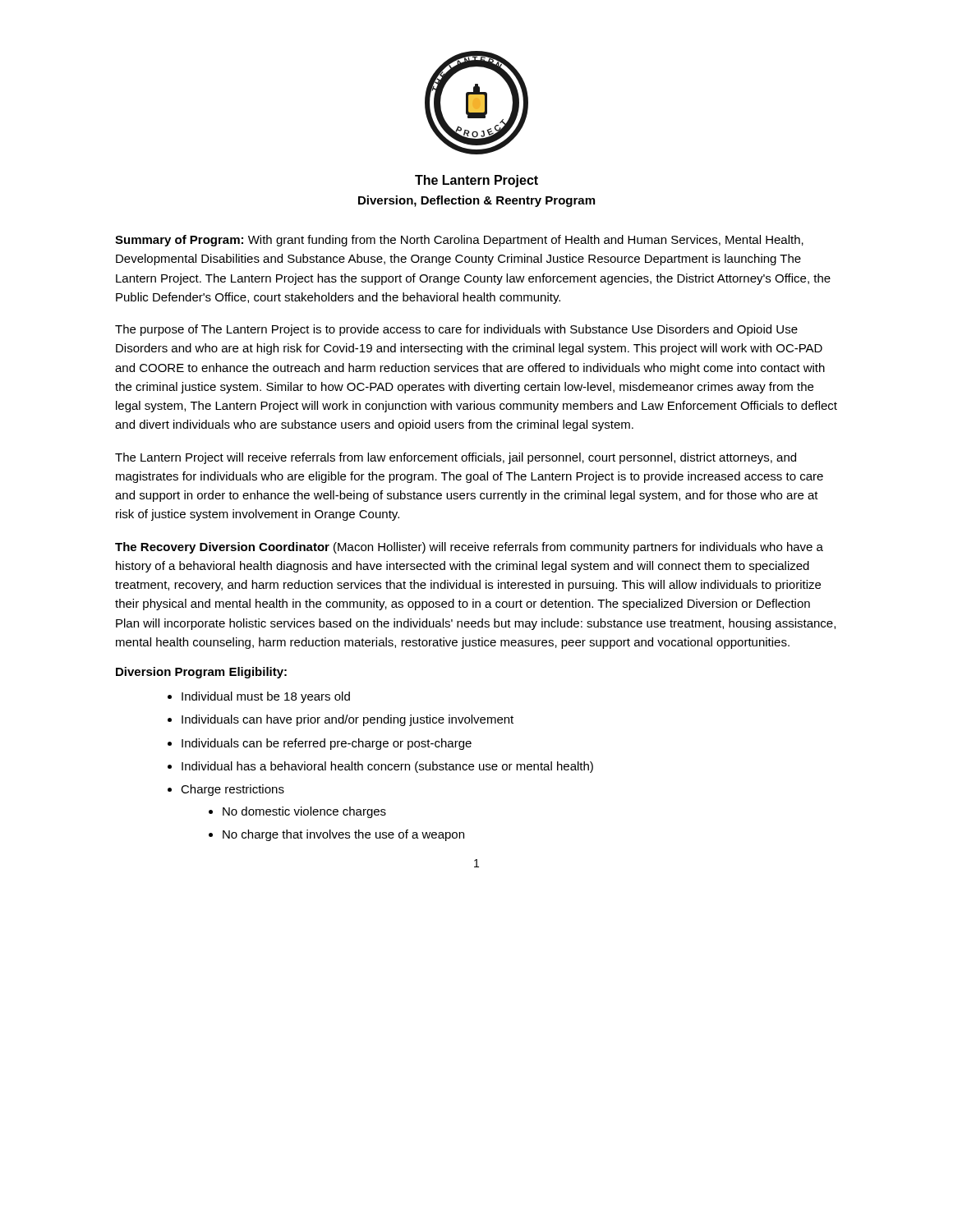This screenshot has width=953, height=1232.
Task: Navigate to the element starting "Charge restrictions No"
Action: point(232,790)
